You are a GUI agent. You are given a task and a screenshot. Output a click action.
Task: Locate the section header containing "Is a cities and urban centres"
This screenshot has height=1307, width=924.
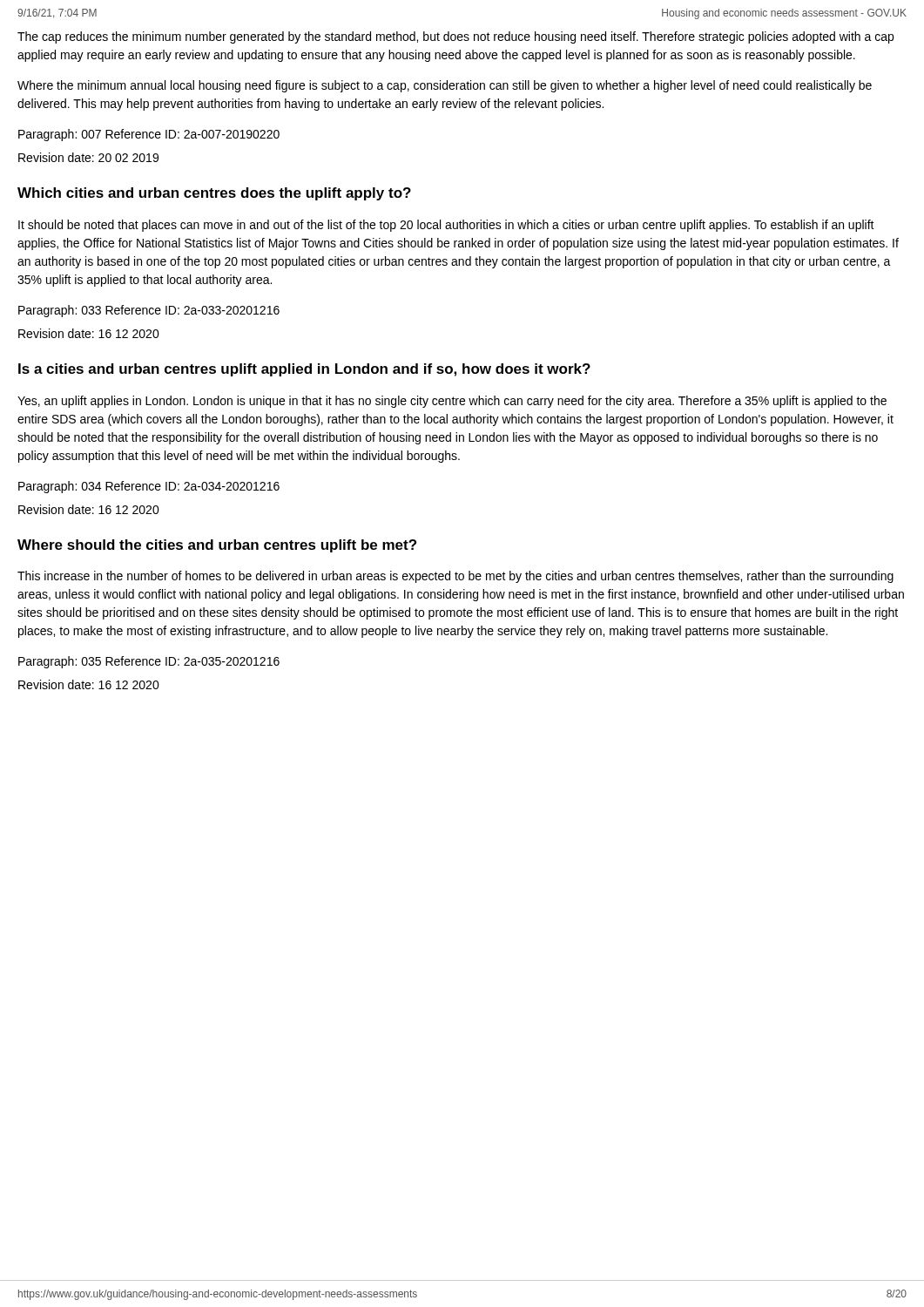coord(304,369)
